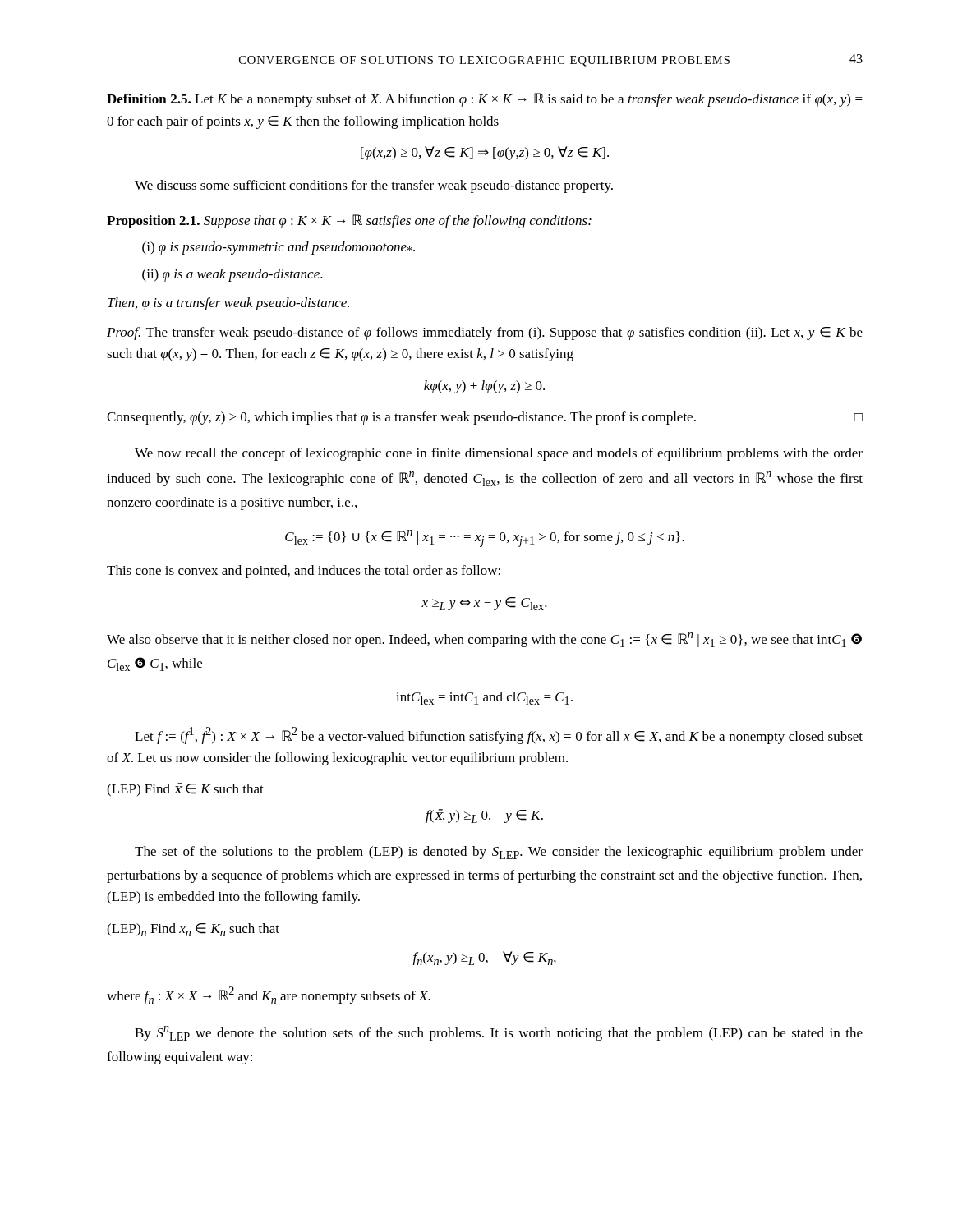Click on the region starting "(LEP)n Find xn ∈"
Image resolution: width=953 pixels, height=1232 pixels.
[x=193, y=930]
